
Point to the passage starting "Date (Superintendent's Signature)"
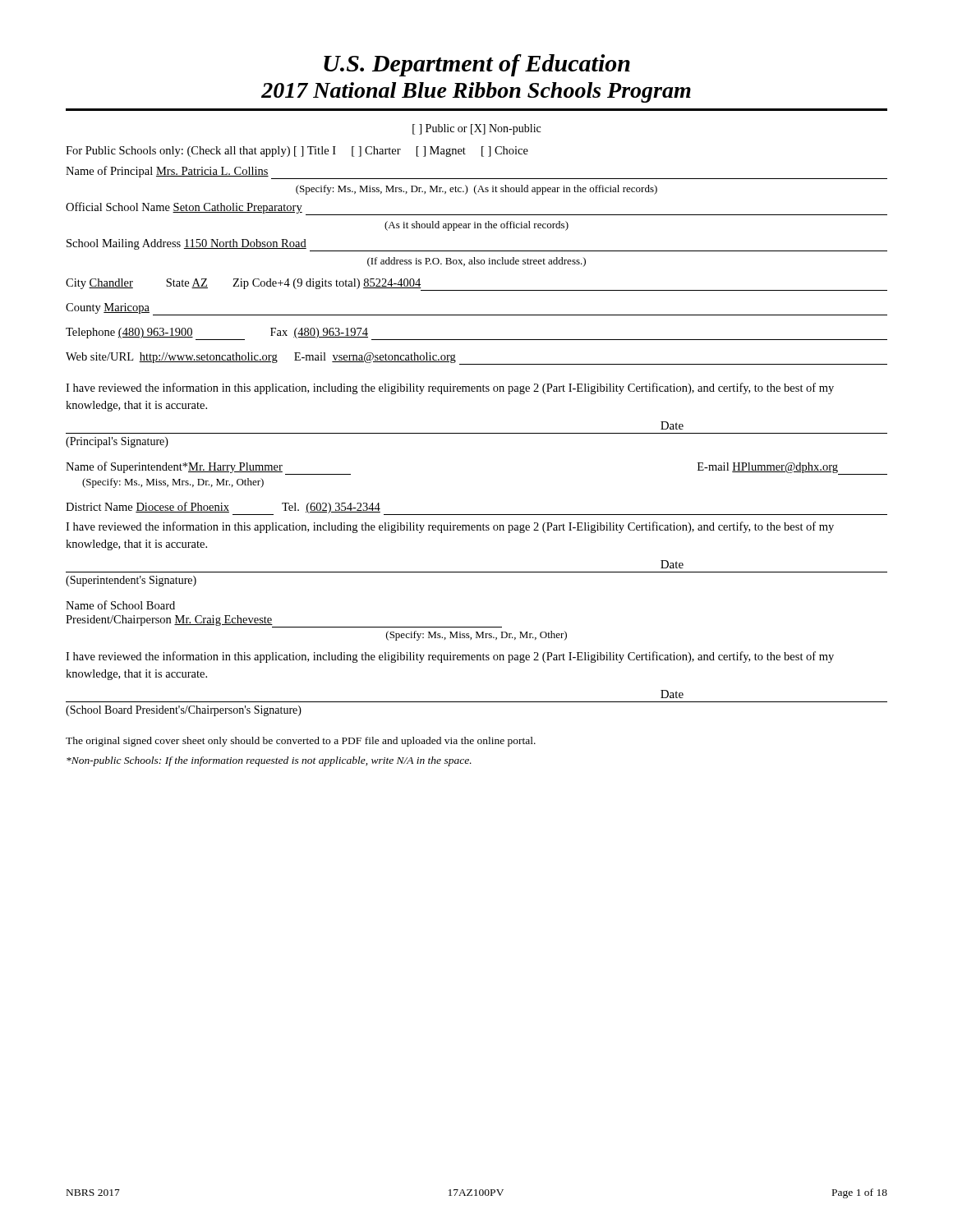pos(476,573)
